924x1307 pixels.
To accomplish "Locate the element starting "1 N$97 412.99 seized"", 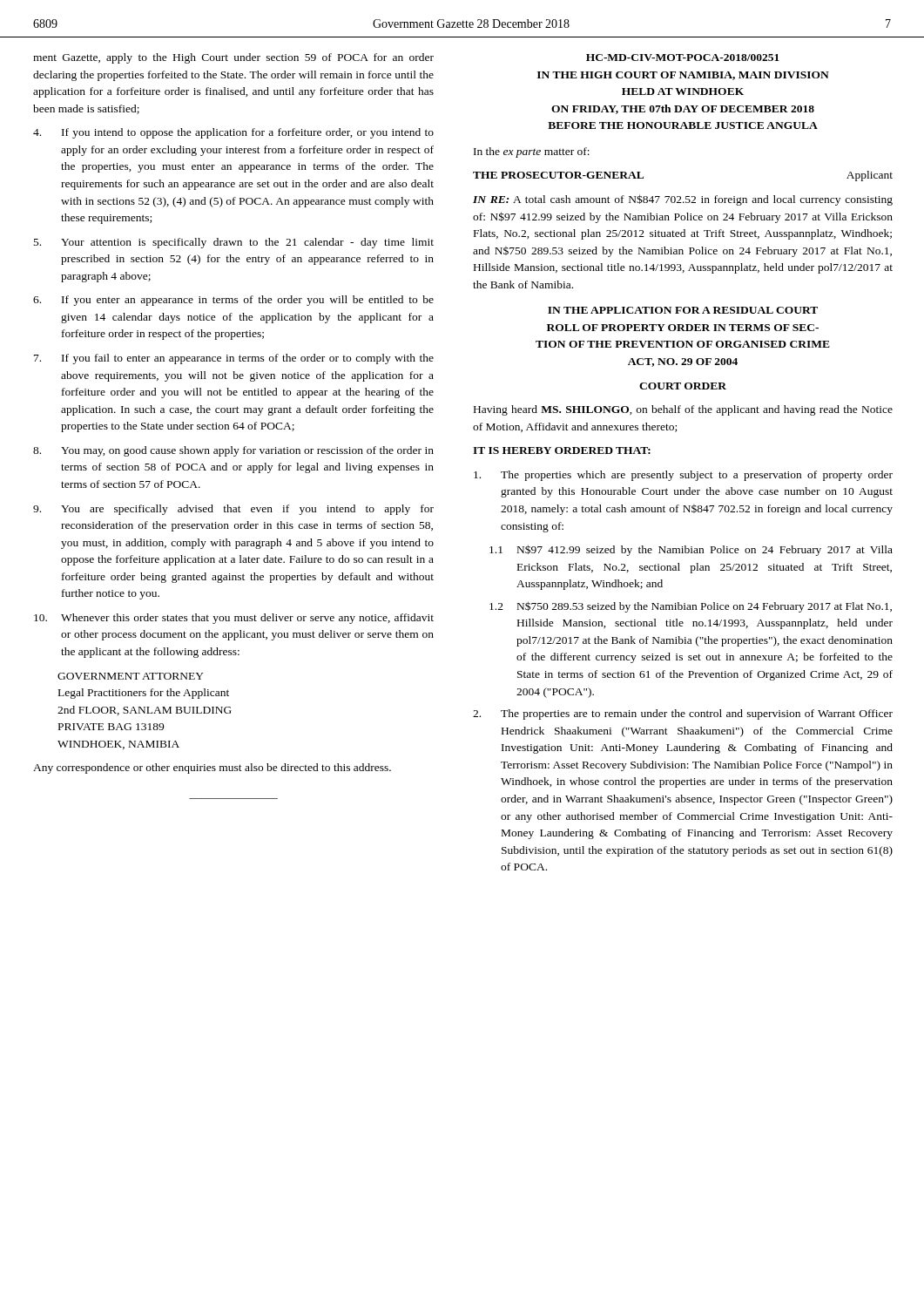I will 691,567.
